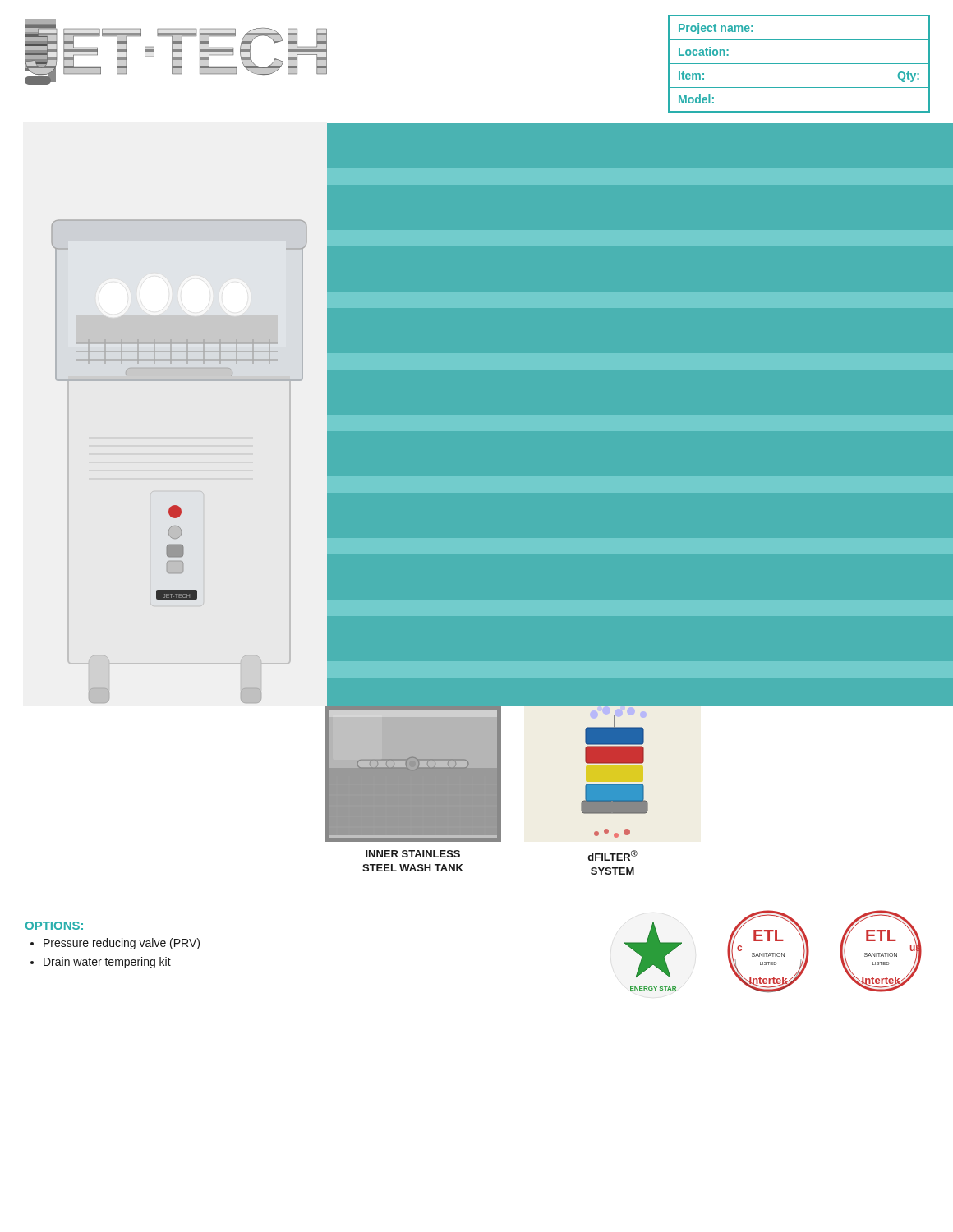Find "Pressure reducing valve (PRV)" on this page
The height and width of the screenshot is (1232, 953).
pos(113,943)
